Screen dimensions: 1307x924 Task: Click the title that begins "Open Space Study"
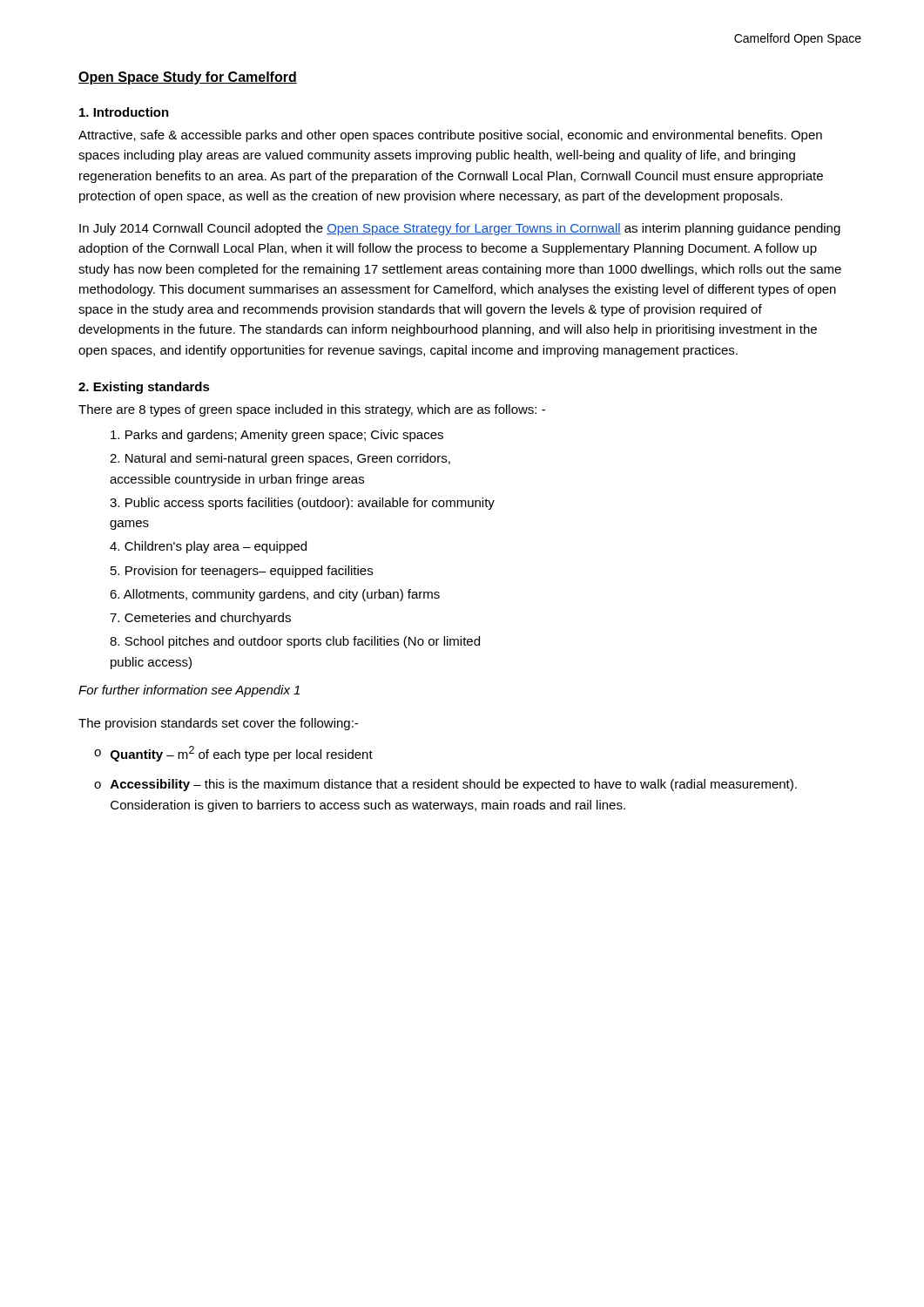pyautogui.click(x=188, y=77)
